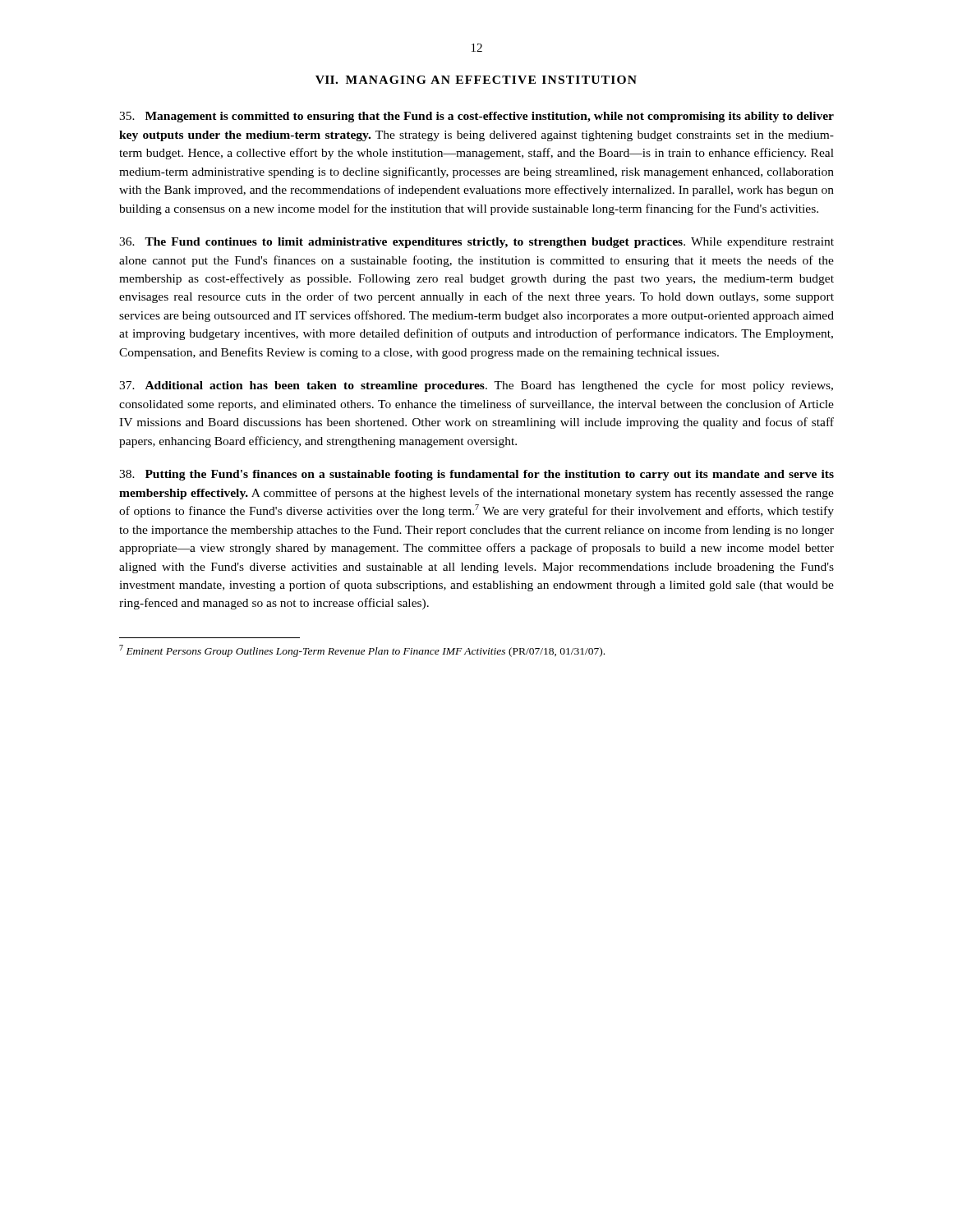Locate the element starting "Putting the Fund's"
The height and width of the screenshot is (1232, 953).
point(476,538)
